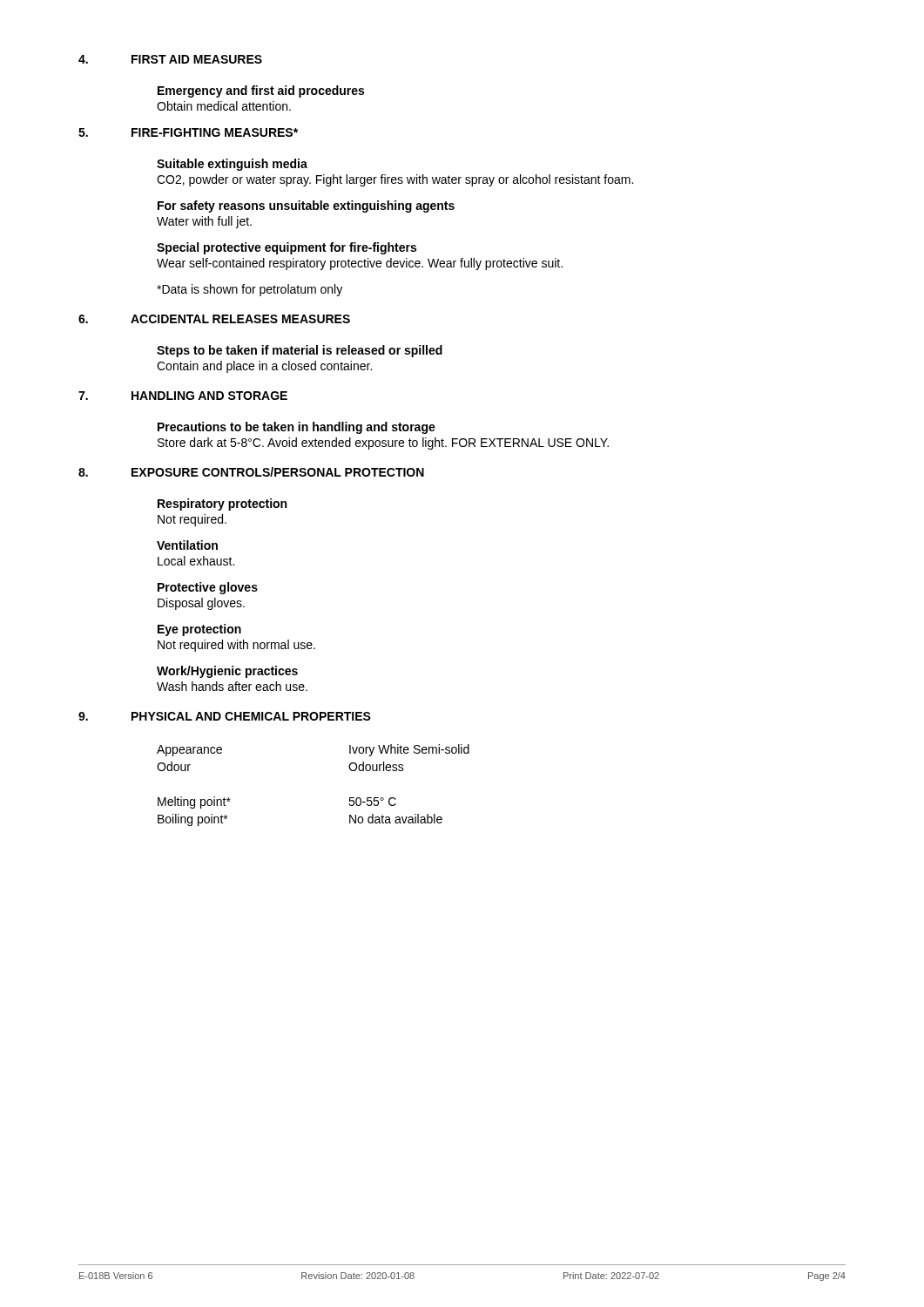Find the footnote containing "Data is shown for petrolatum"
924x1307 pixels.
point(250,289)
